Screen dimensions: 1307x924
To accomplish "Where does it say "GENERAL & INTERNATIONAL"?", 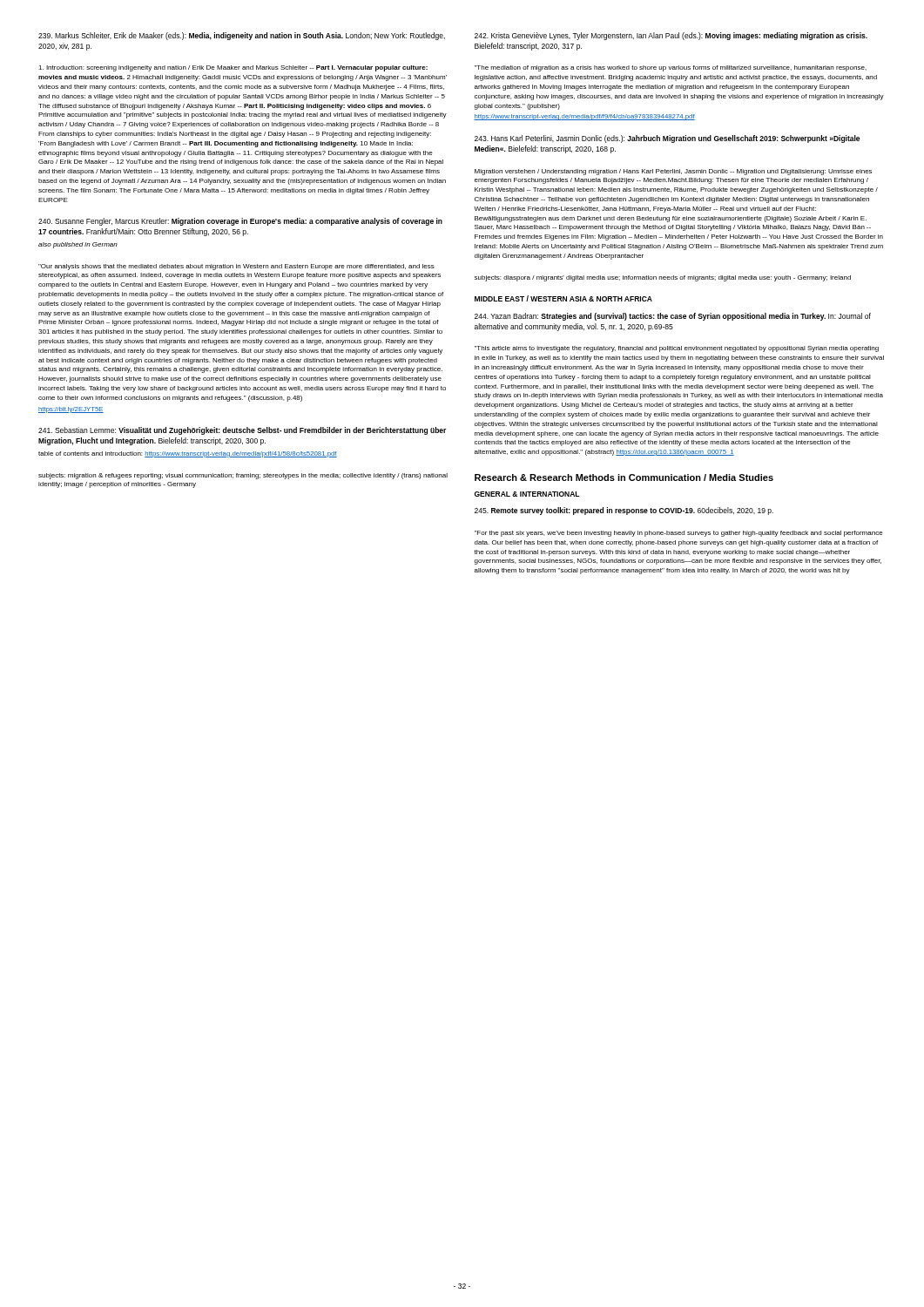I will coord(527,494).
